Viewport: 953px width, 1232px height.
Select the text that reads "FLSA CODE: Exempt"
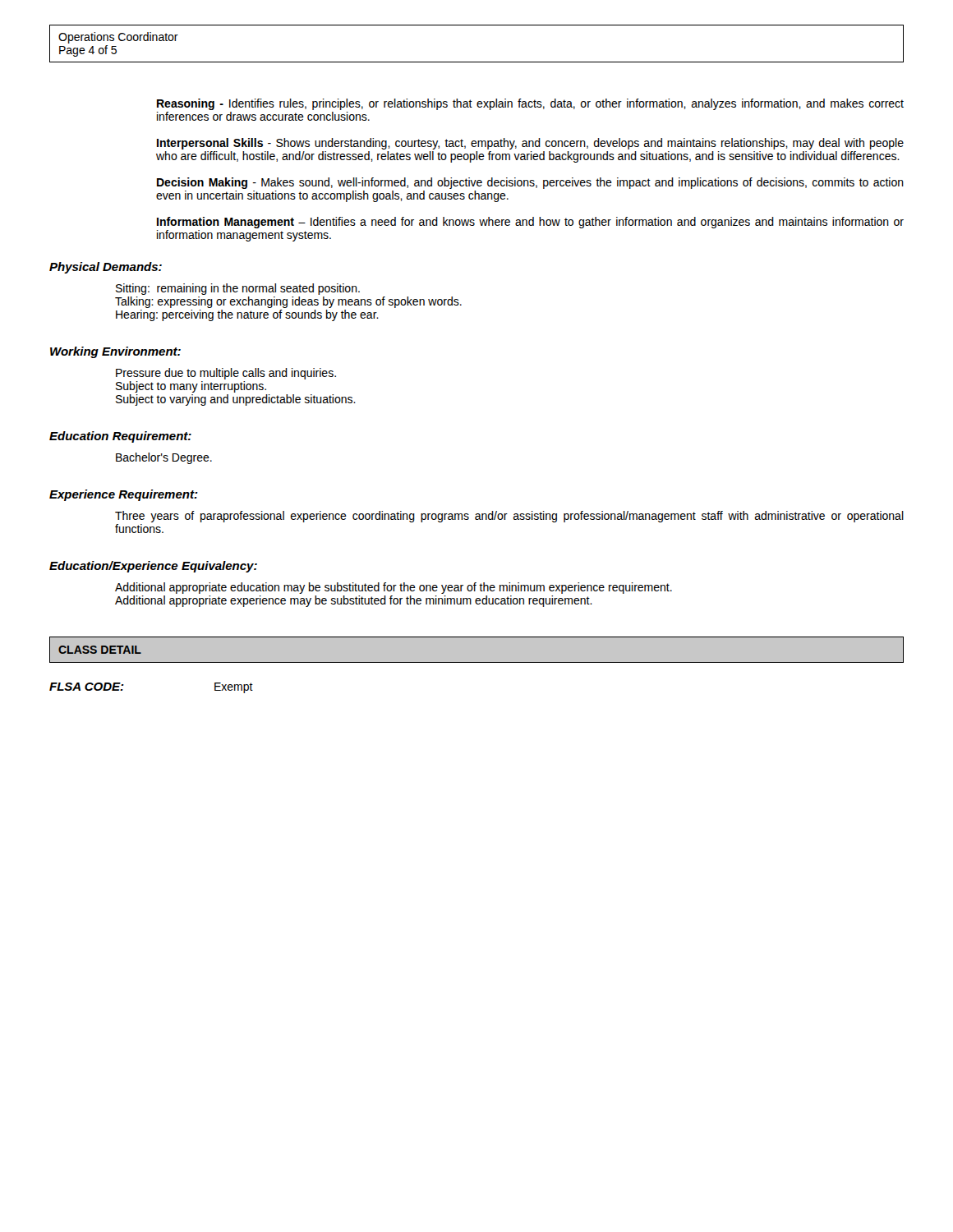point(104,688)
